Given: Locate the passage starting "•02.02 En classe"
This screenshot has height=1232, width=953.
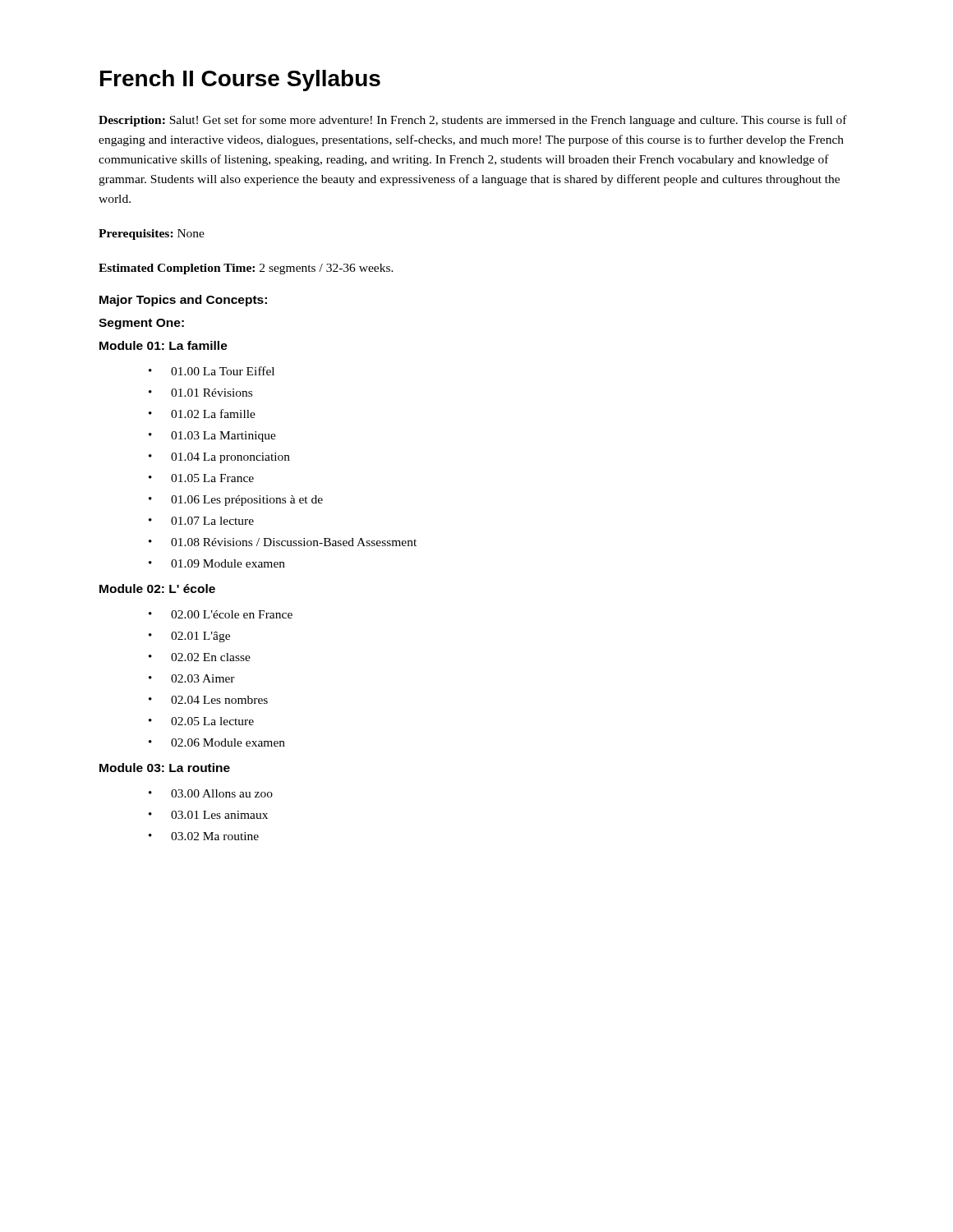Looking at the screenshot, I should coord(199,657).
